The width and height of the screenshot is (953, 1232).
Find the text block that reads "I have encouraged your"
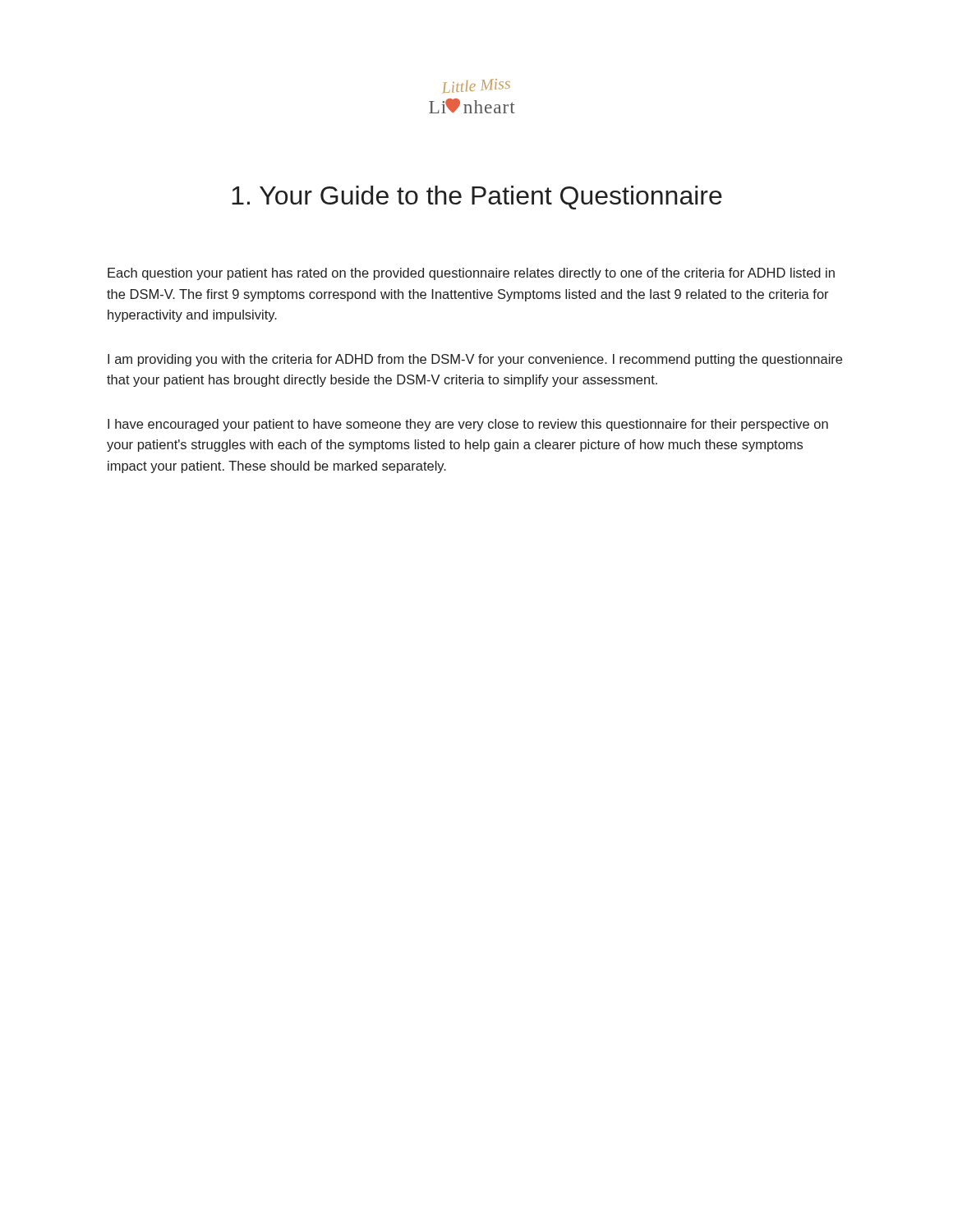click(x=468, y=445)
